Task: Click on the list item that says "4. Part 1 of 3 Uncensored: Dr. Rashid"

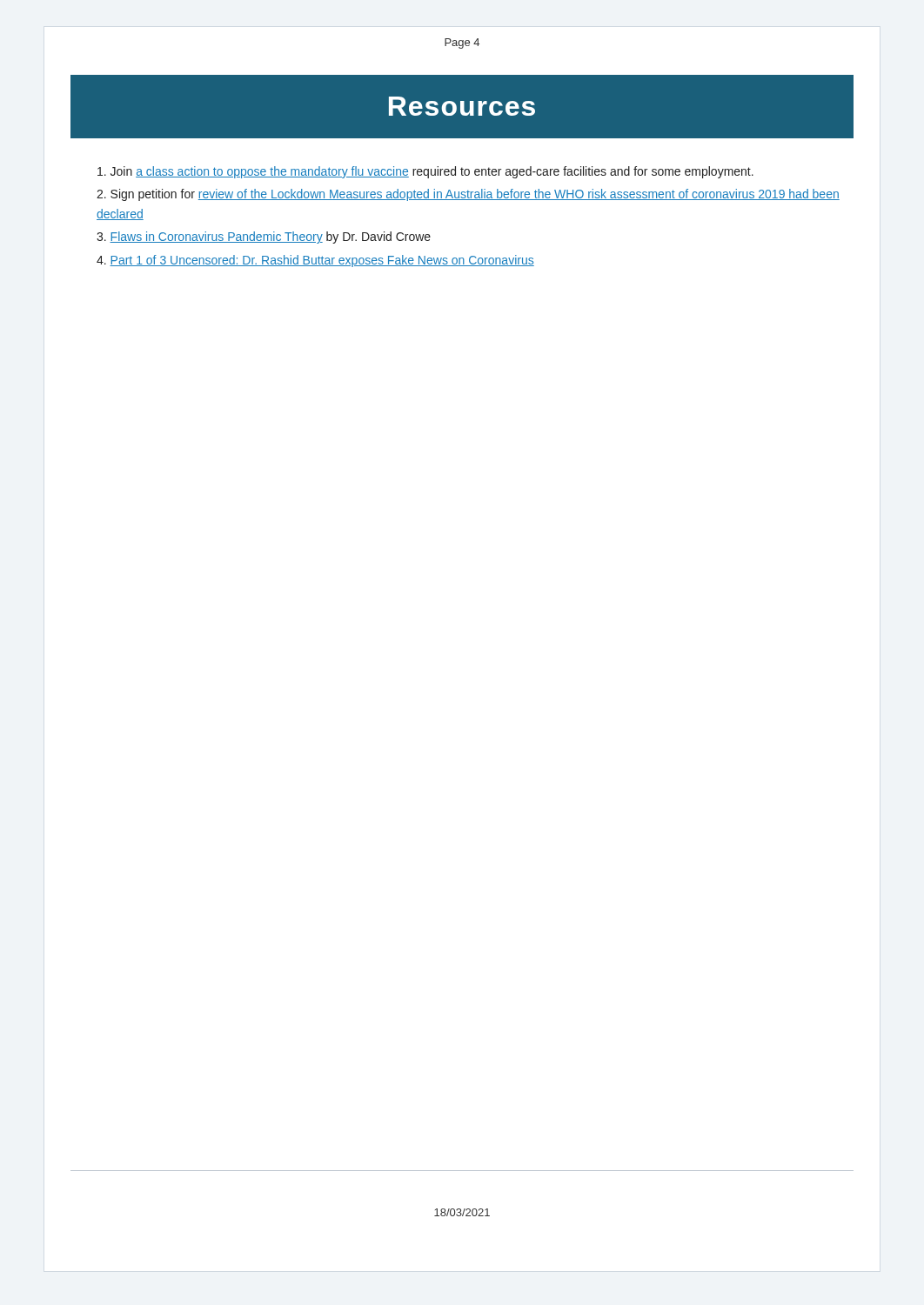Action: (315, 260)
